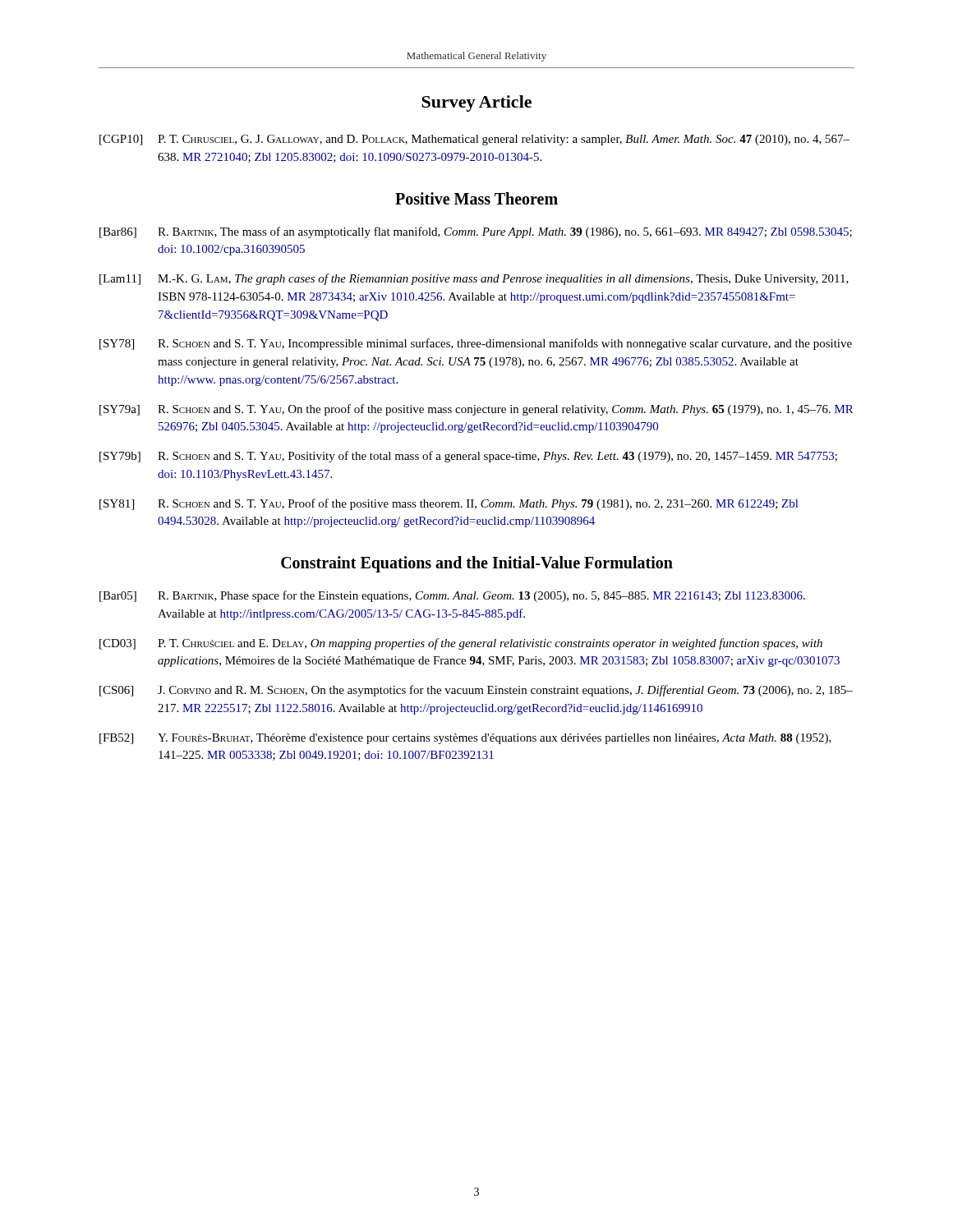Where does it say "Survey Article"?
This screenshot has width=953, height=1232.
(476, 101)
